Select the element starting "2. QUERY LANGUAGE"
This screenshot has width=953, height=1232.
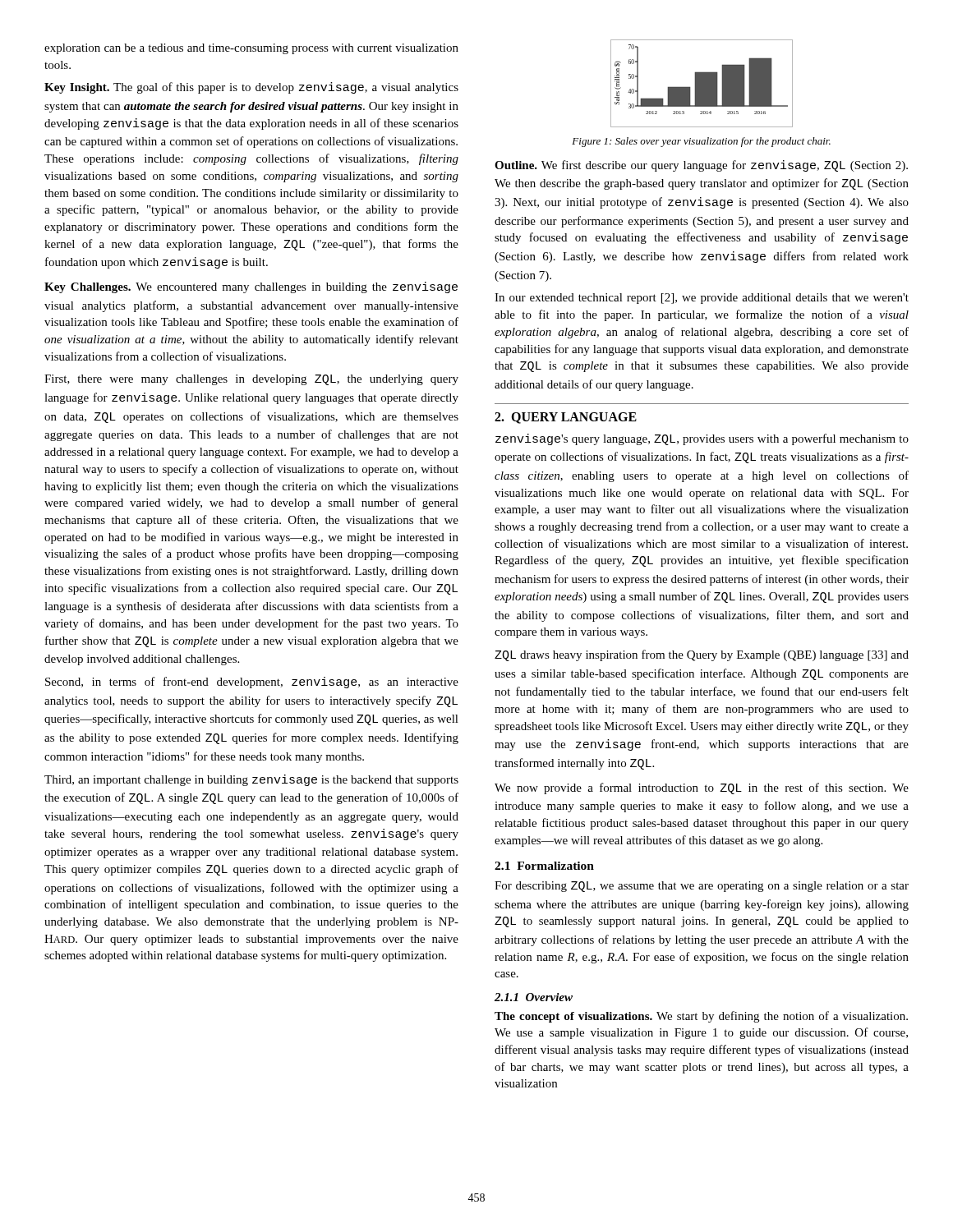702,414
